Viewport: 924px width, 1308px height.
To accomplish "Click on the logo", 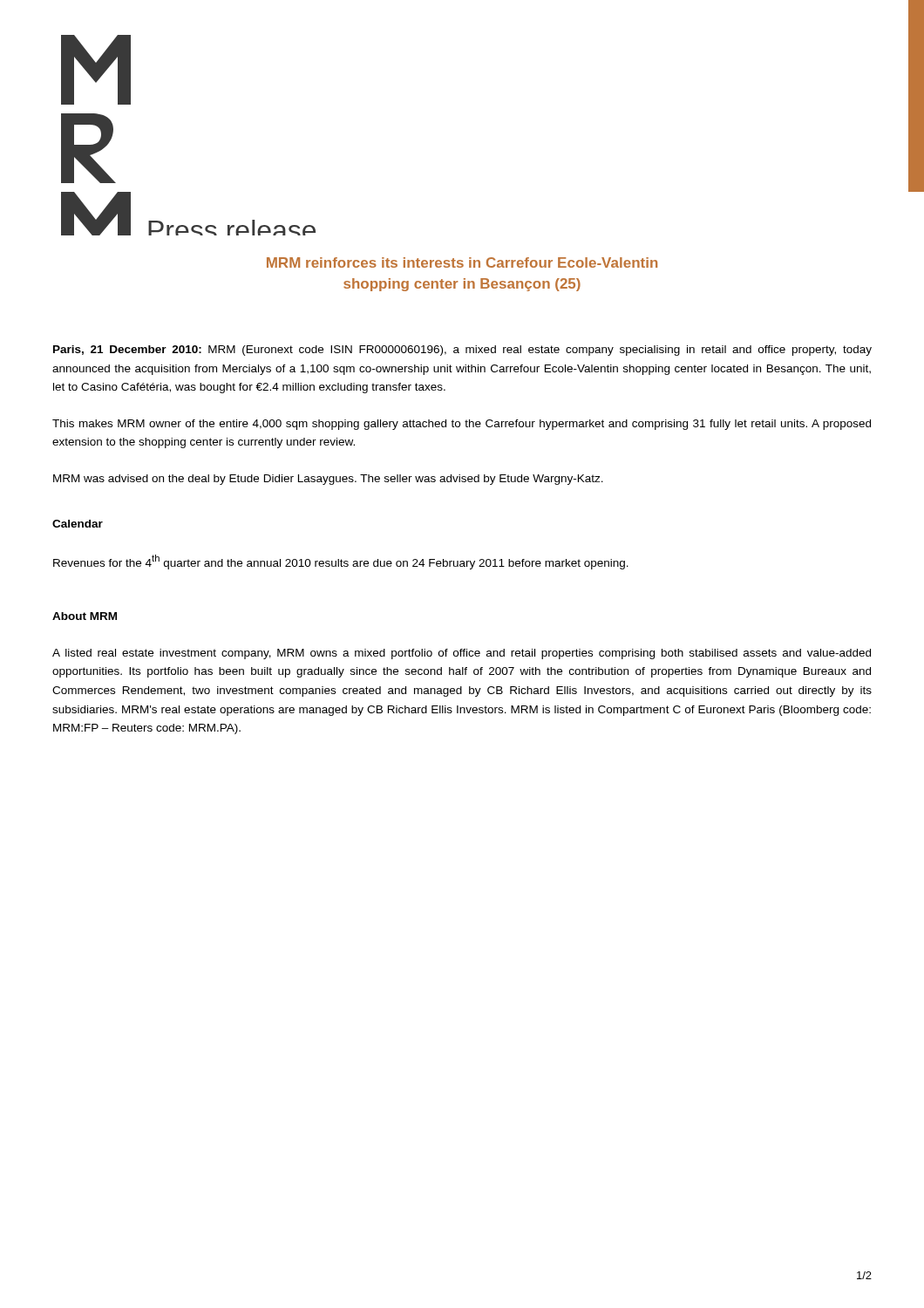I will [x=205, y=131].
